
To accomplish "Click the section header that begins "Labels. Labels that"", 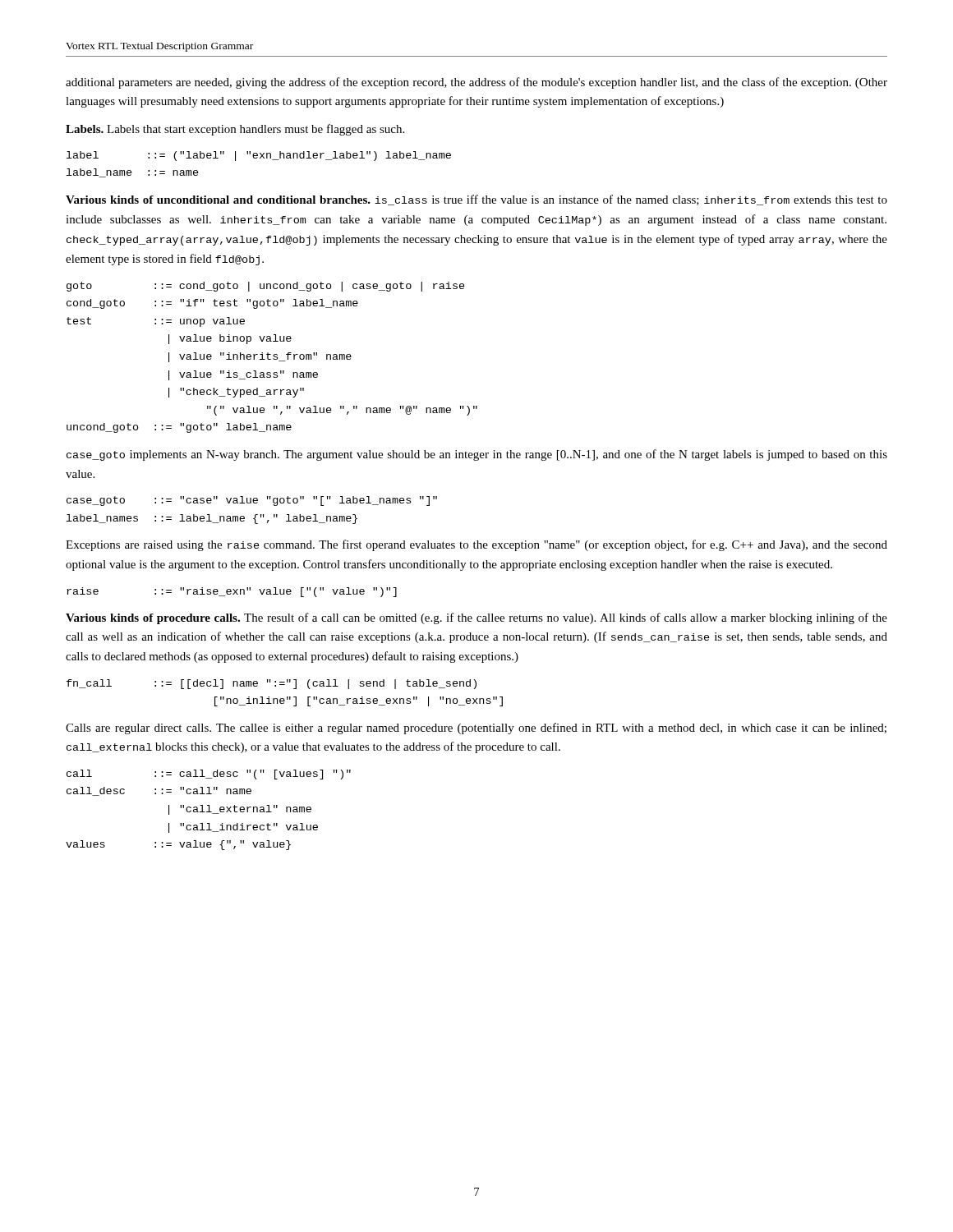I will coord(235,129).
